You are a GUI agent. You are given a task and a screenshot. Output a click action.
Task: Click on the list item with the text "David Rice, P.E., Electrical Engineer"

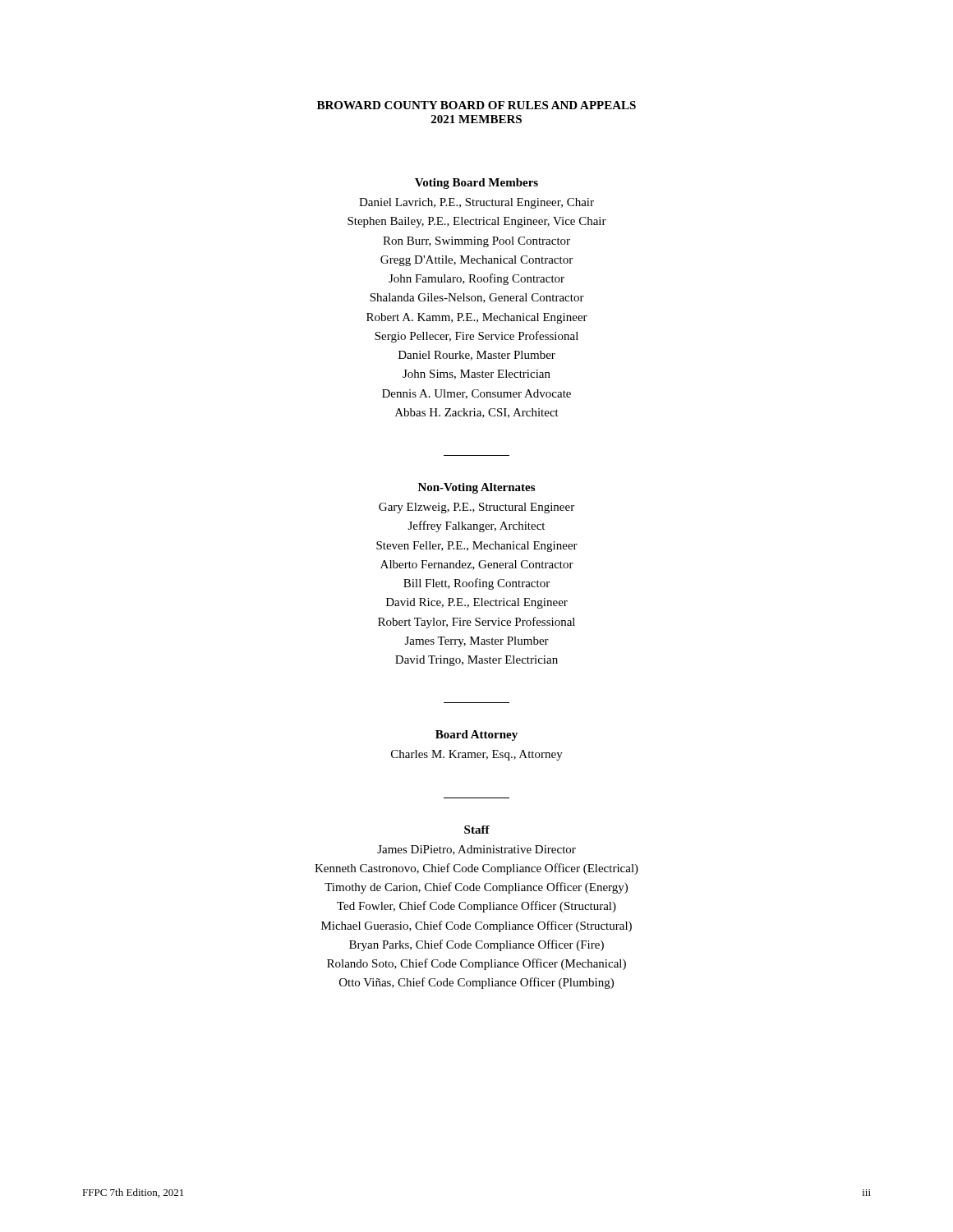476,602
